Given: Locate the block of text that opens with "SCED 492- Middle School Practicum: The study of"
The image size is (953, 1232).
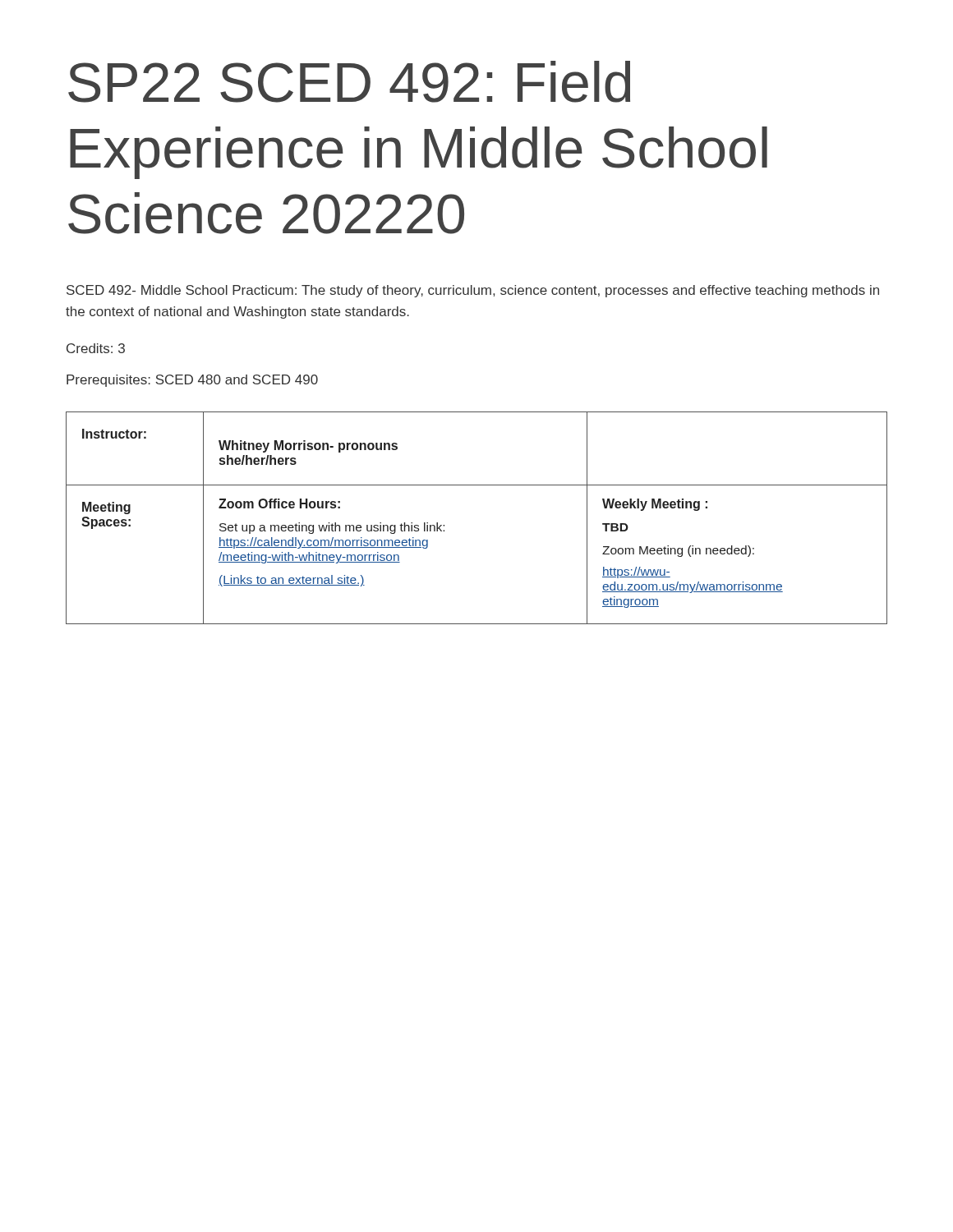Looking at the screenshot, I should pos(473,301).
